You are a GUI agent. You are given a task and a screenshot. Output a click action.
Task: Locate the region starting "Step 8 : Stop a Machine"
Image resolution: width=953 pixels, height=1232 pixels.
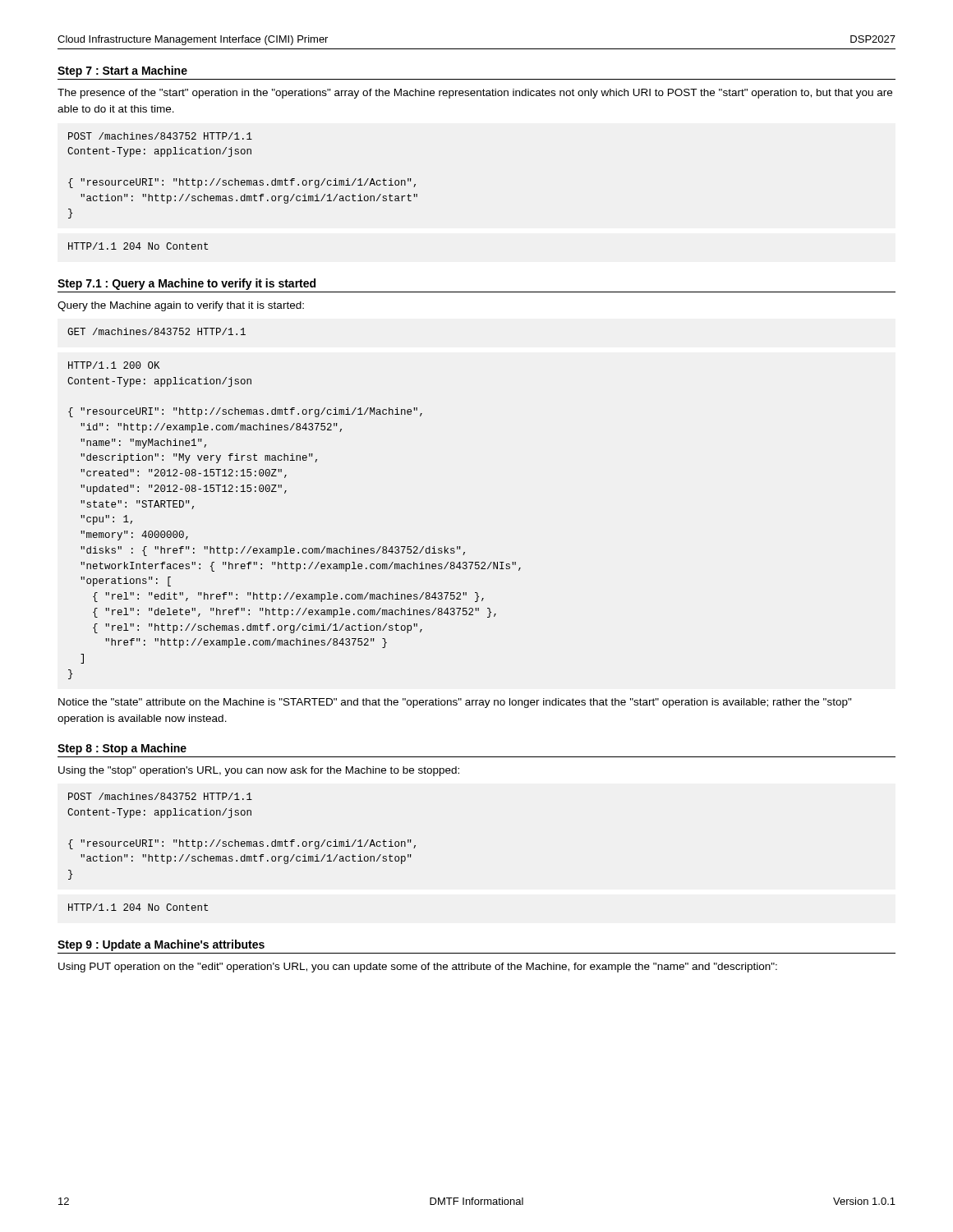tap(122, 748)
